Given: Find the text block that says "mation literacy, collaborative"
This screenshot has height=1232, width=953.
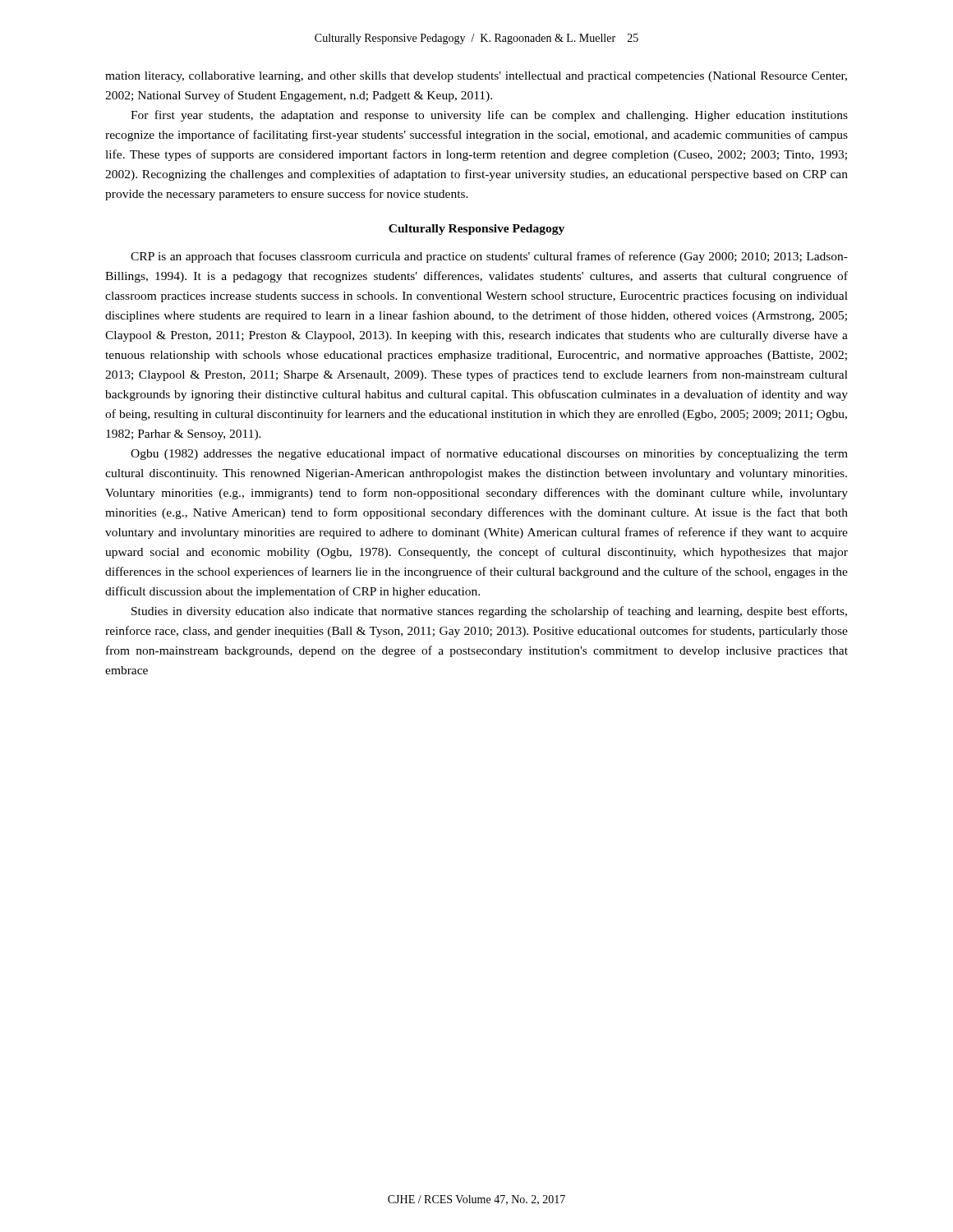Looking at the screenshot, I should click(476, 135).
